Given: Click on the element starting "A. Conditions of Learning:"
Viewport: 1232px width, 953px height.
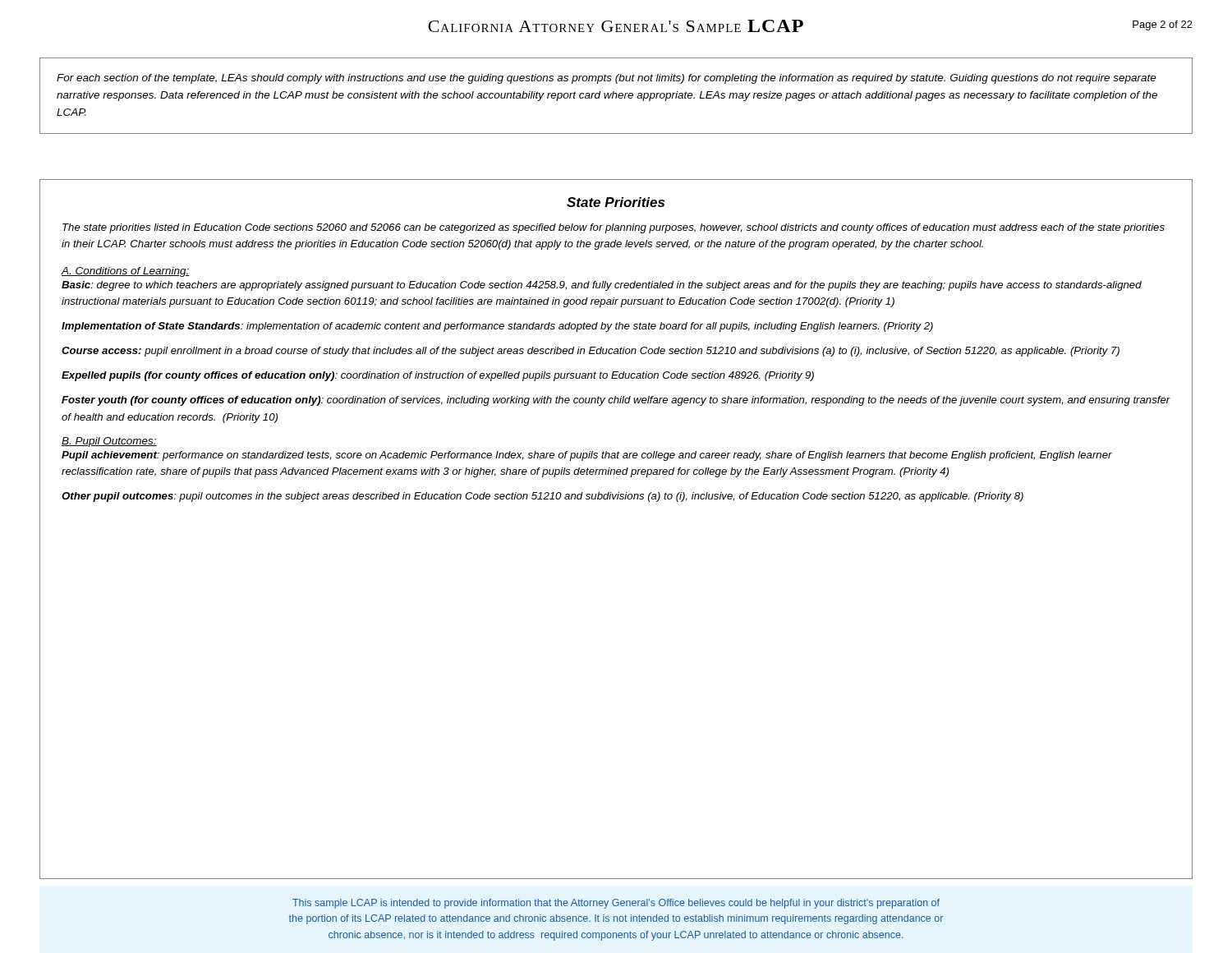Looking at the screenshot, I should pyautogui.click(x=125, y=271).
